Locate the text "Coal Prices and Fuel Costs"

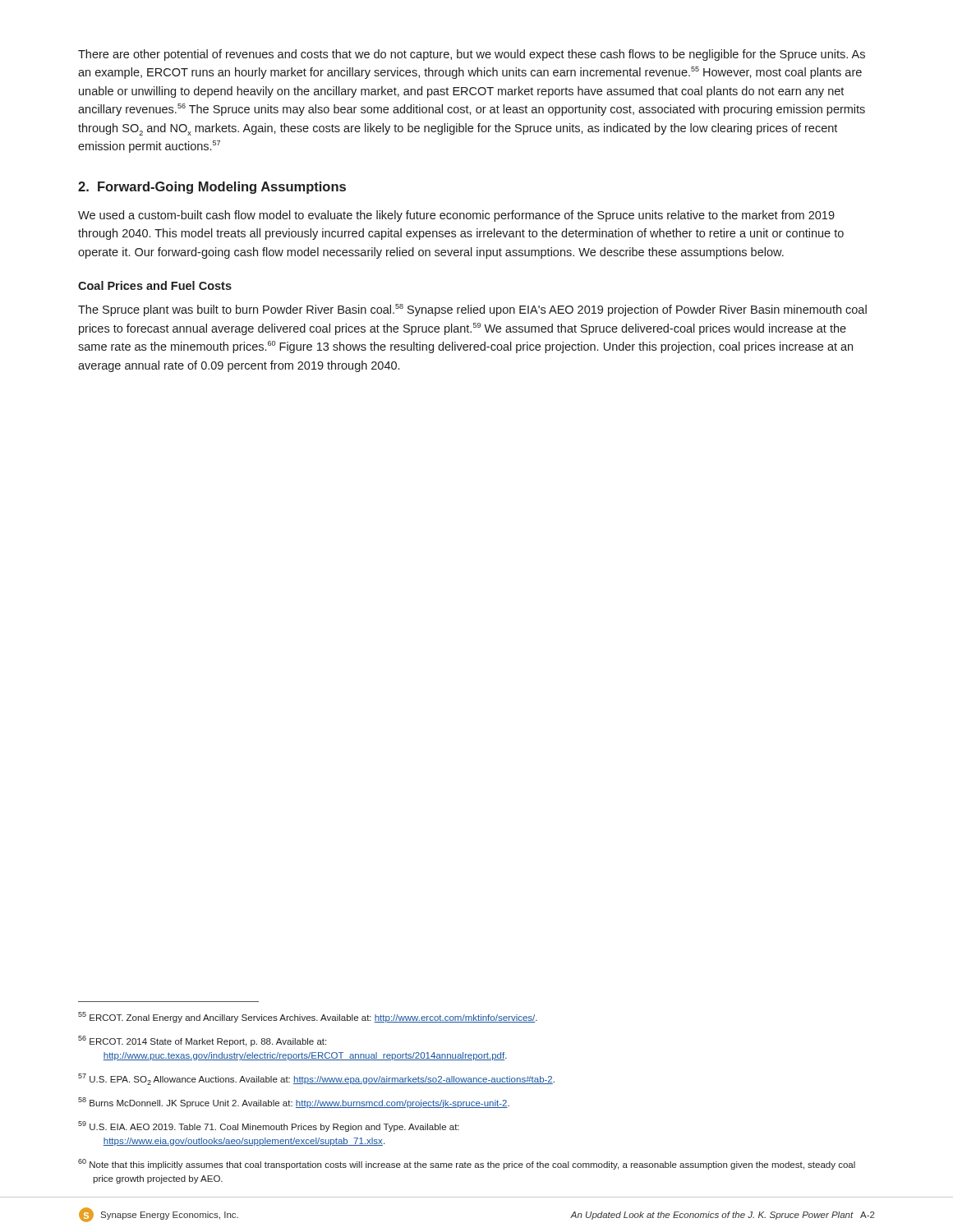pos(155,285)
